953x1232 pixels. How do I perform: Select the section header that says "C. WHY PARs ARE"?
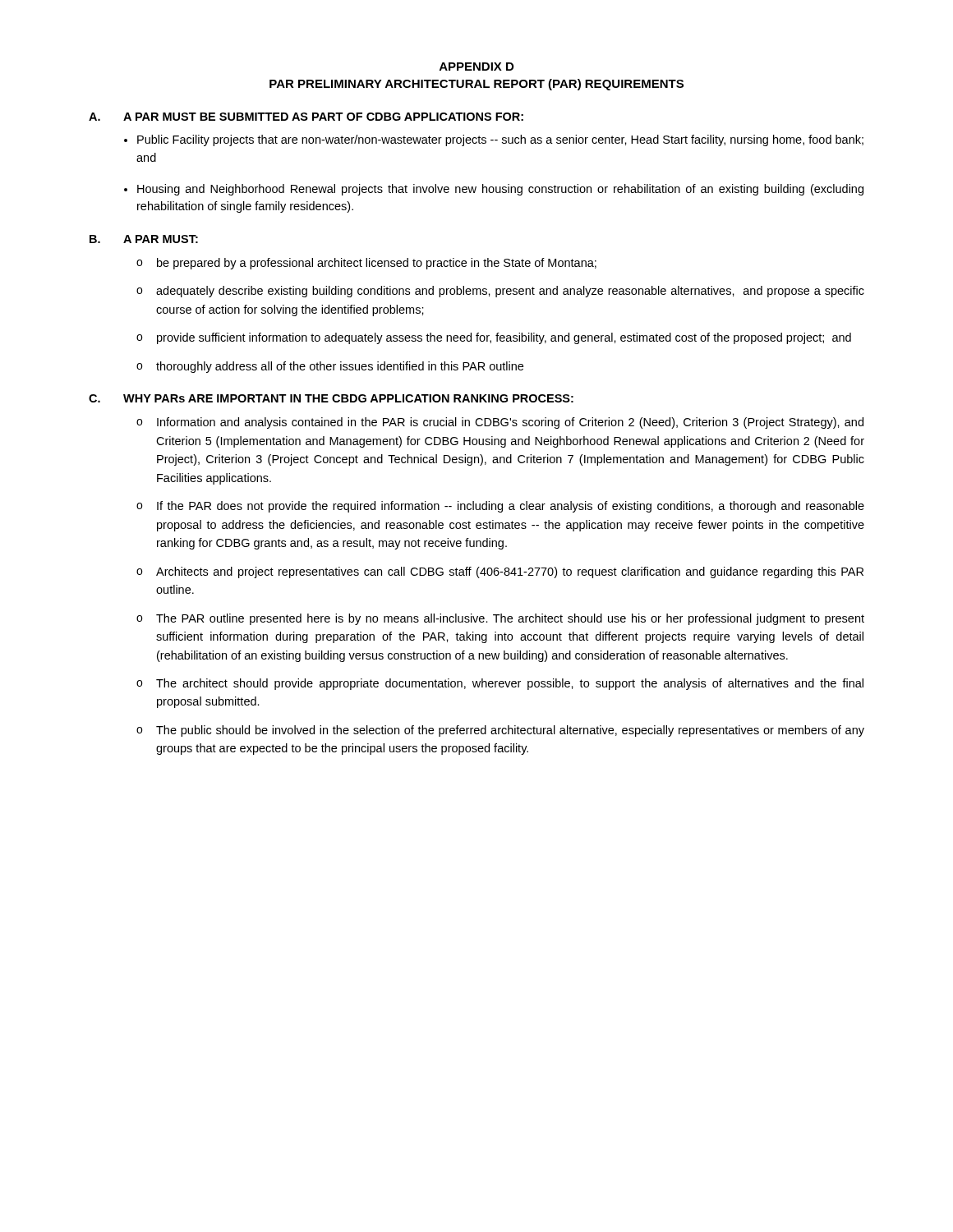331,399
